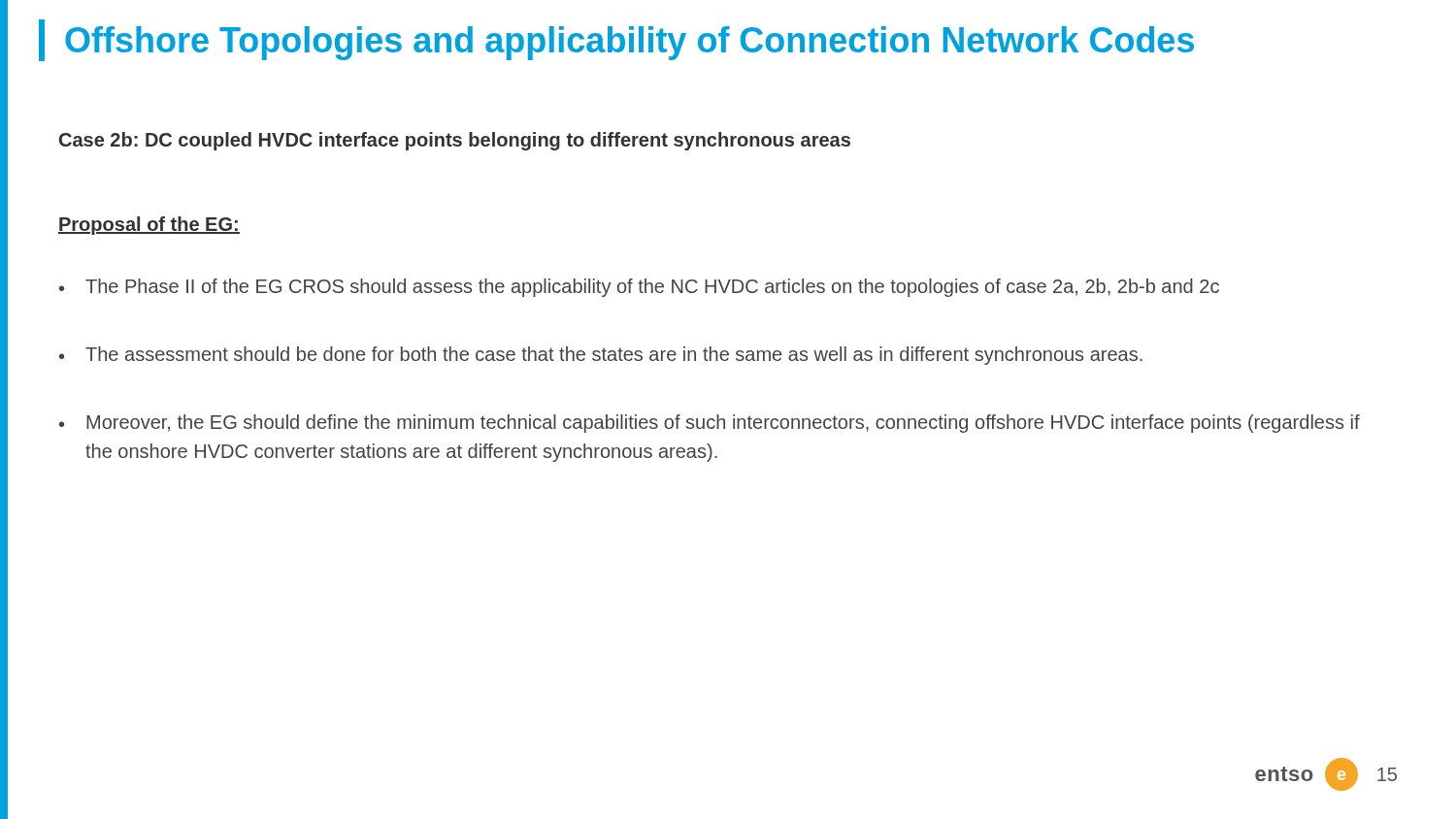Find the text block starting "Case 2b: DC coupled HVDC interface points"

click(455, 140)
